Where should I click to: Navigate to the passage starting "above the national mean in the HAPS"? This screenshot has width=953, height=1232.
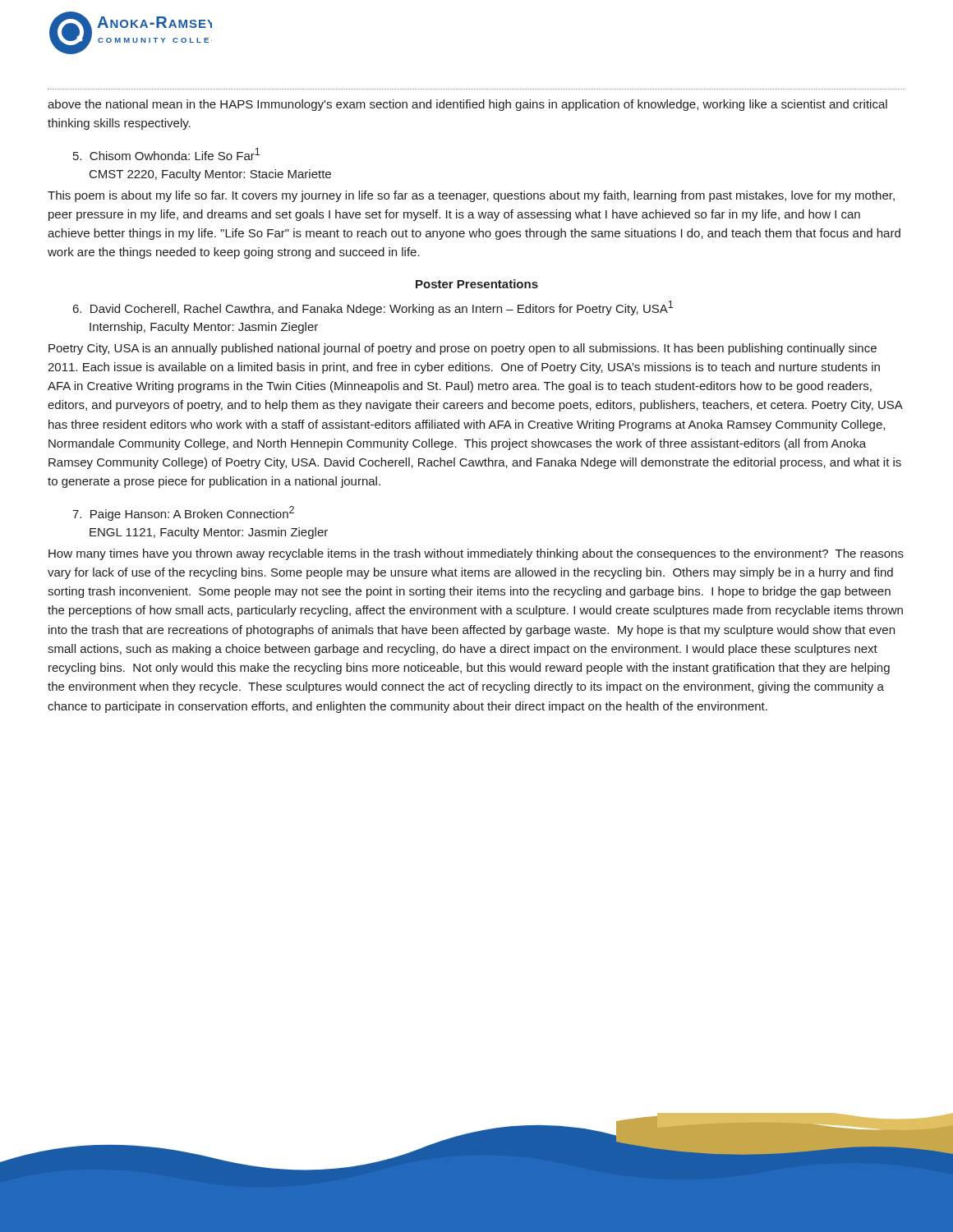(468, 113)
